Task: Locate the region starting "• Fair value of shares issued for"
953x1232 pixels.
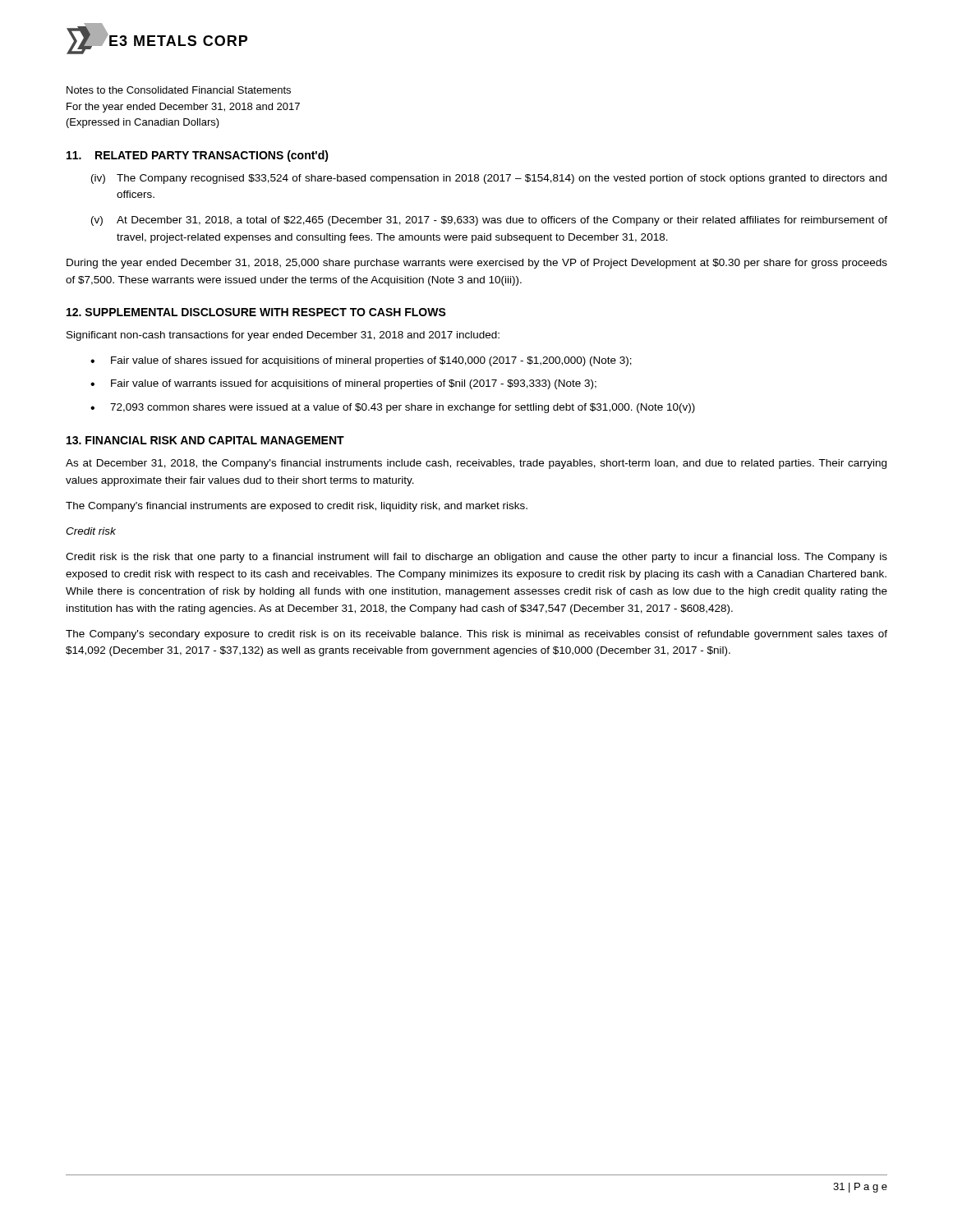Action: pos(489,362)
